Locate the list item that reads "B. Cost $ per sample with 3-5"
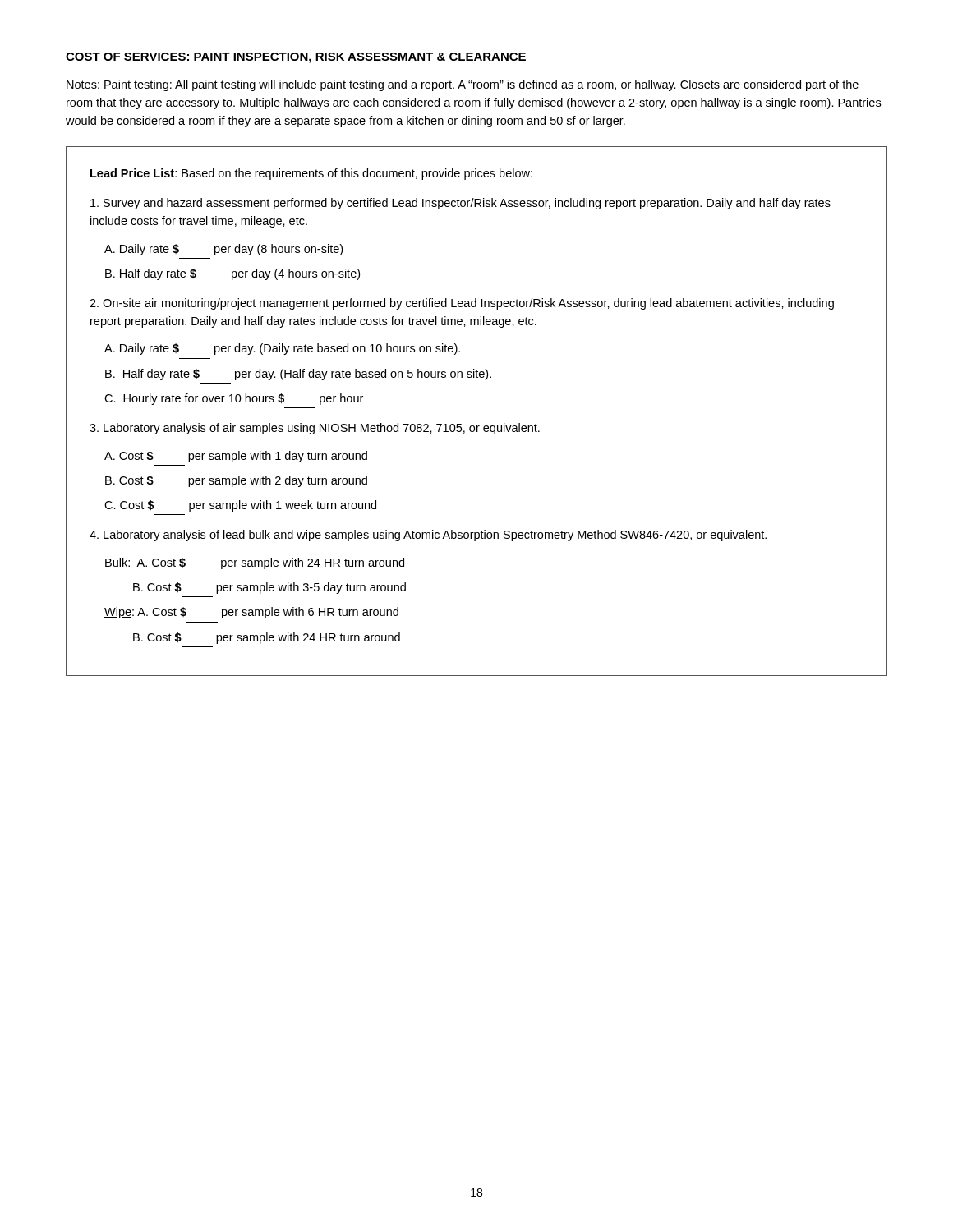The image size is (953, 1232). [269, 587]
